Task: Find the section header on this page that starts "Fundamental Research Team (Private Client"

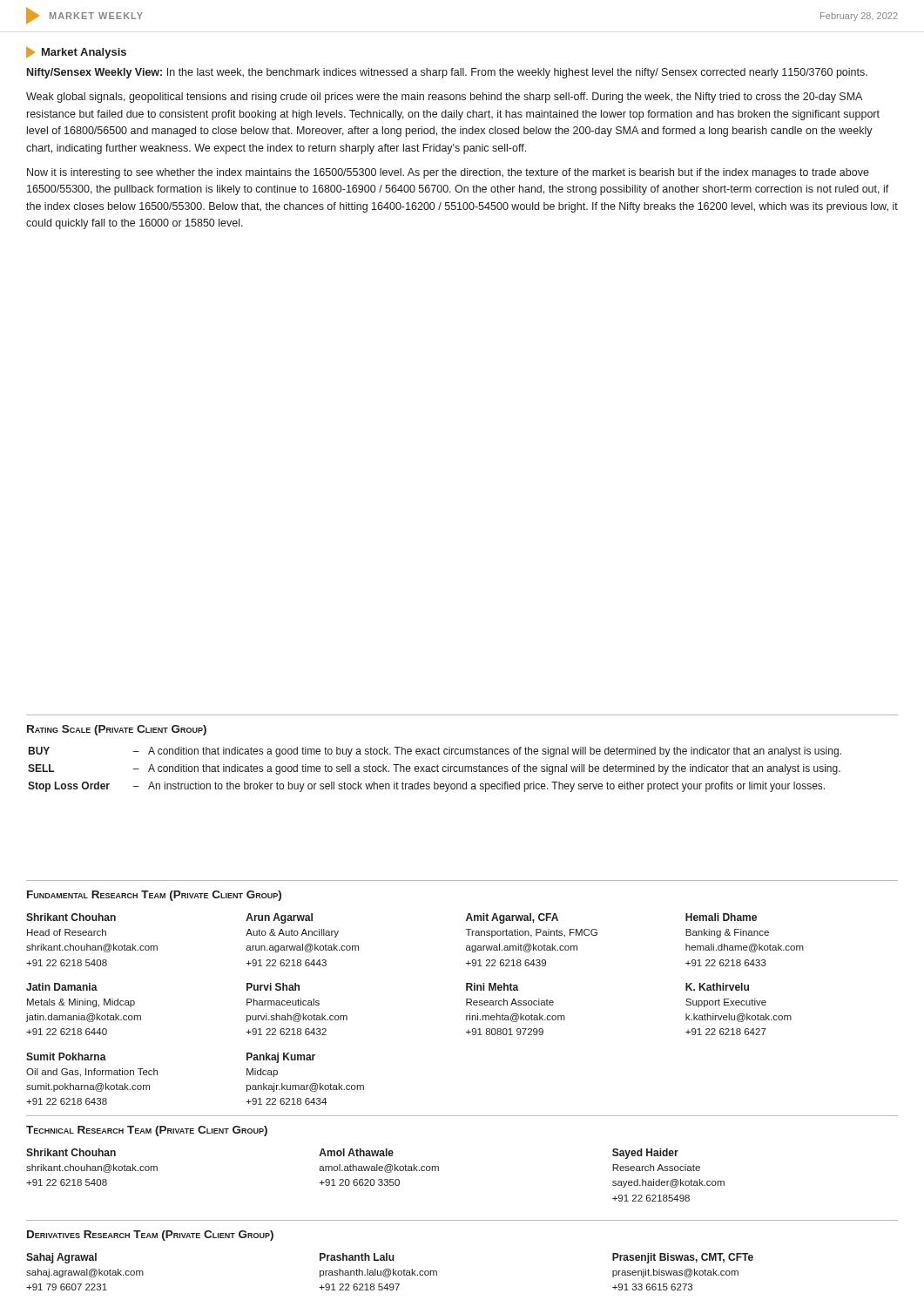Action: 154,894
